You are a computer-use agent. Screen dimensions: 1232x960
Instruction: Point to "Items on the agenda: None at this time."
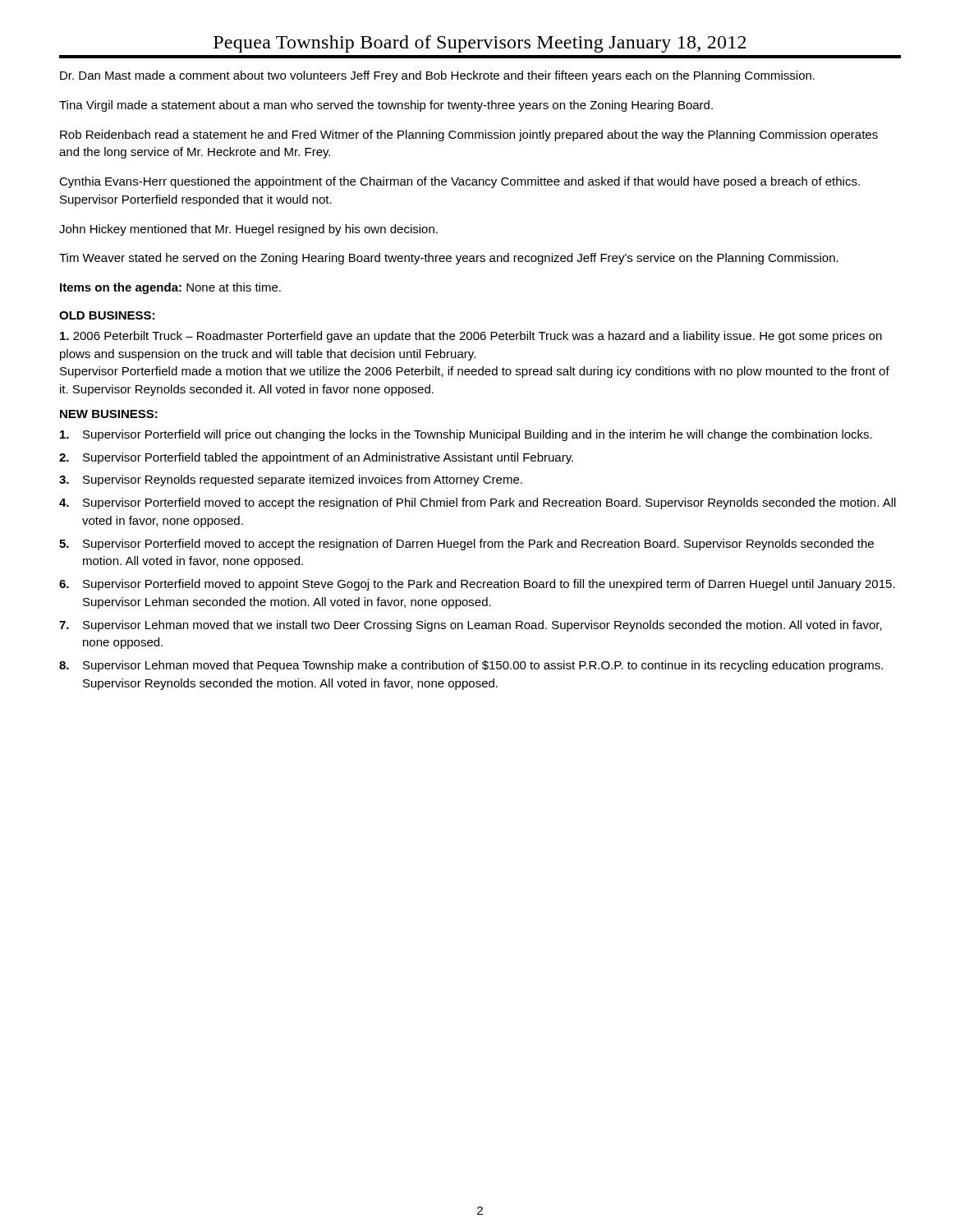pos(170,287)
